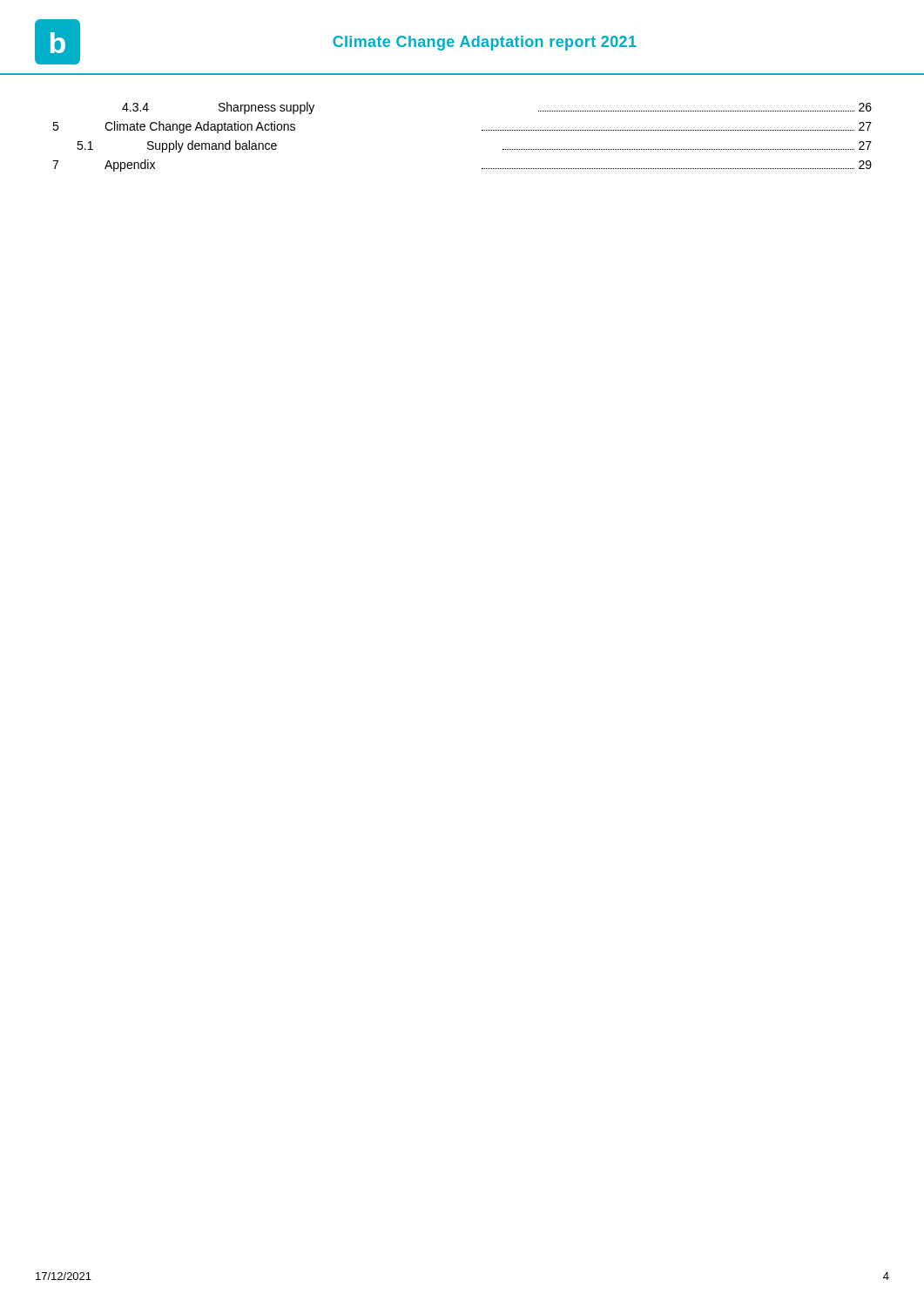Click on the list item containing "5 Climate Change Adaptation Actions 27"
Screen dimensions: 1307x924
tap(202, 128)
